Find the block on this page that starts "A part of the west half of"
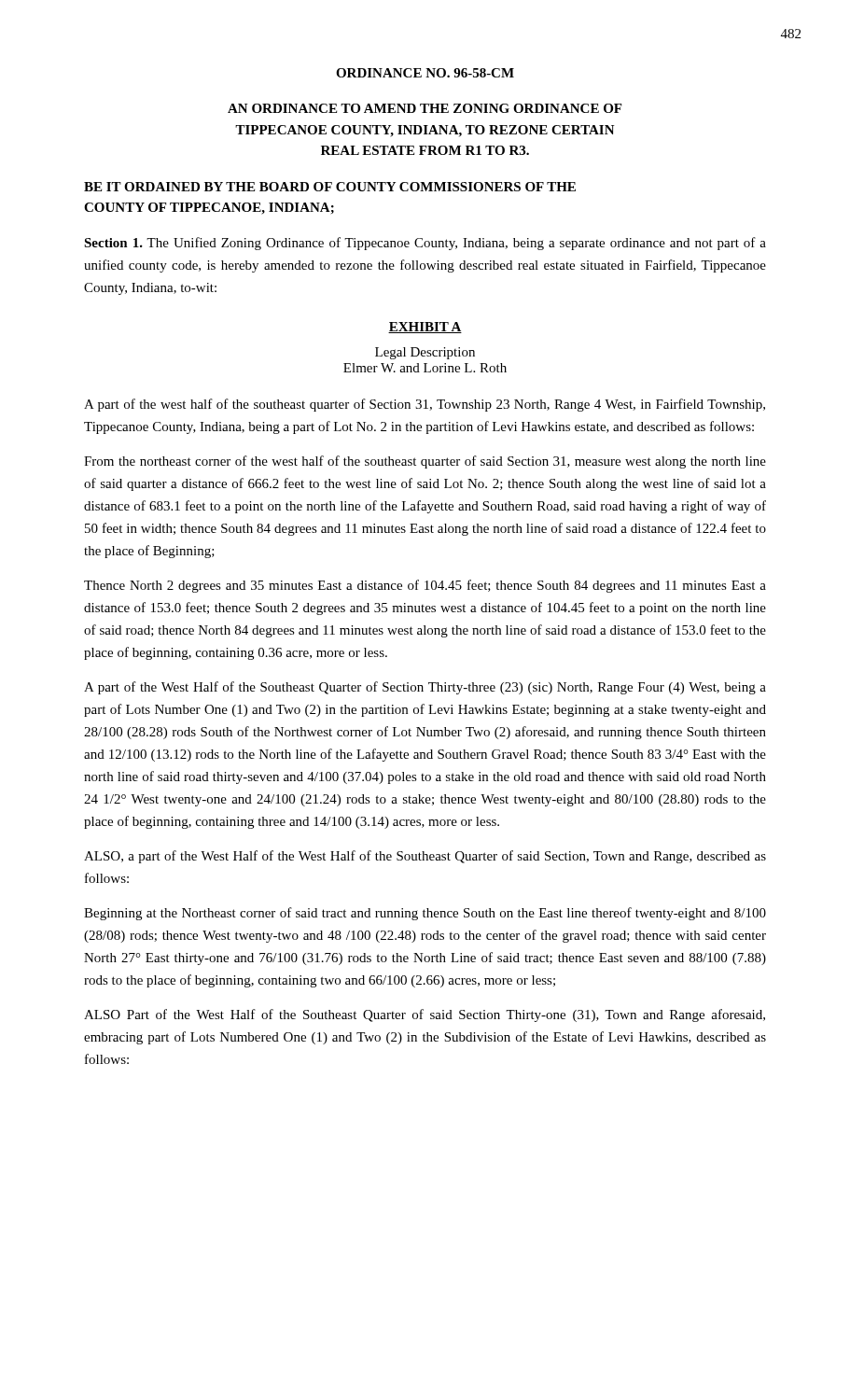The height and width of the screenshot is (1400, 850). 425,415
